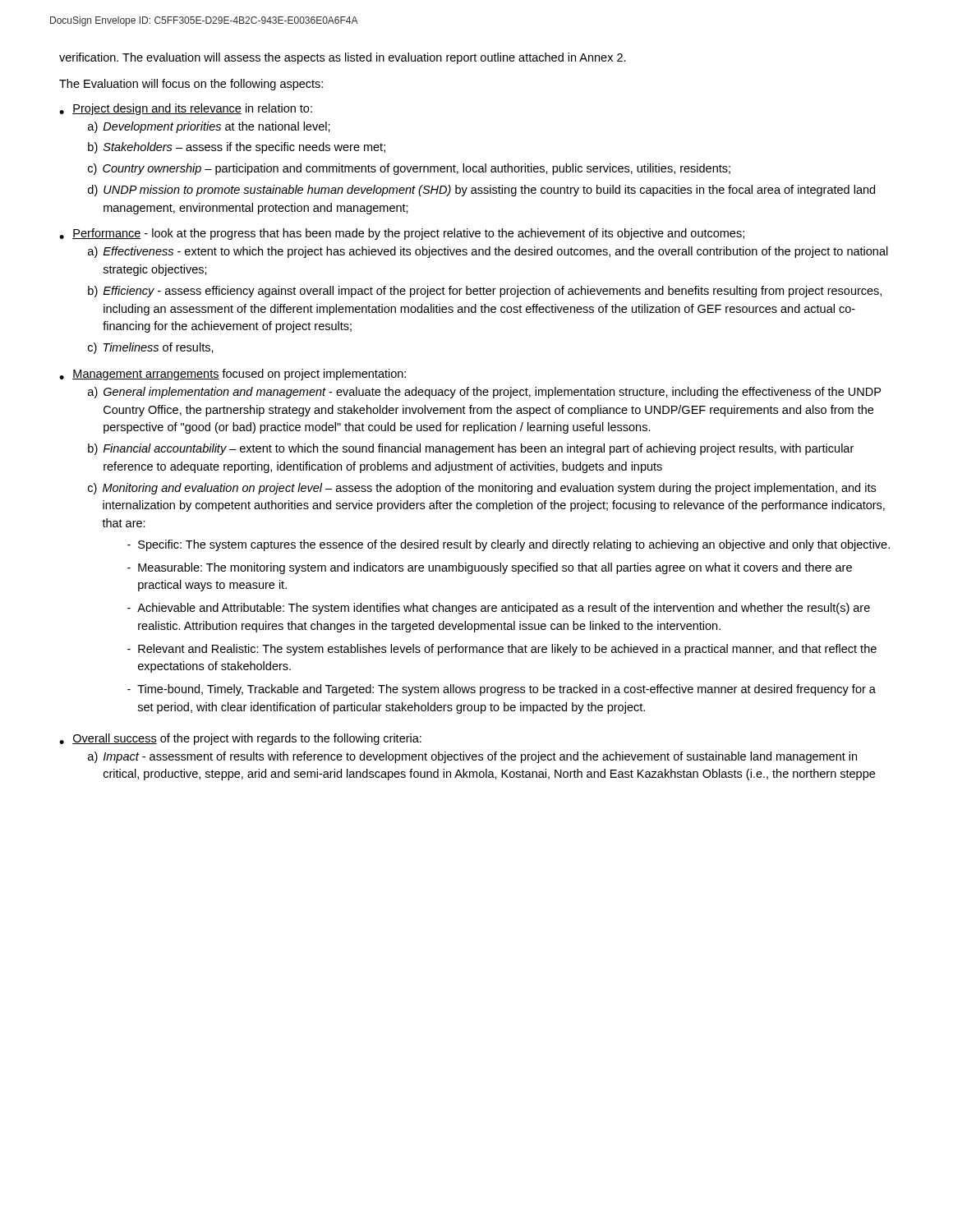Select the list item that reads "• Management arrangements focused"
Screen dimensions: 1232x953
point(476,546)
